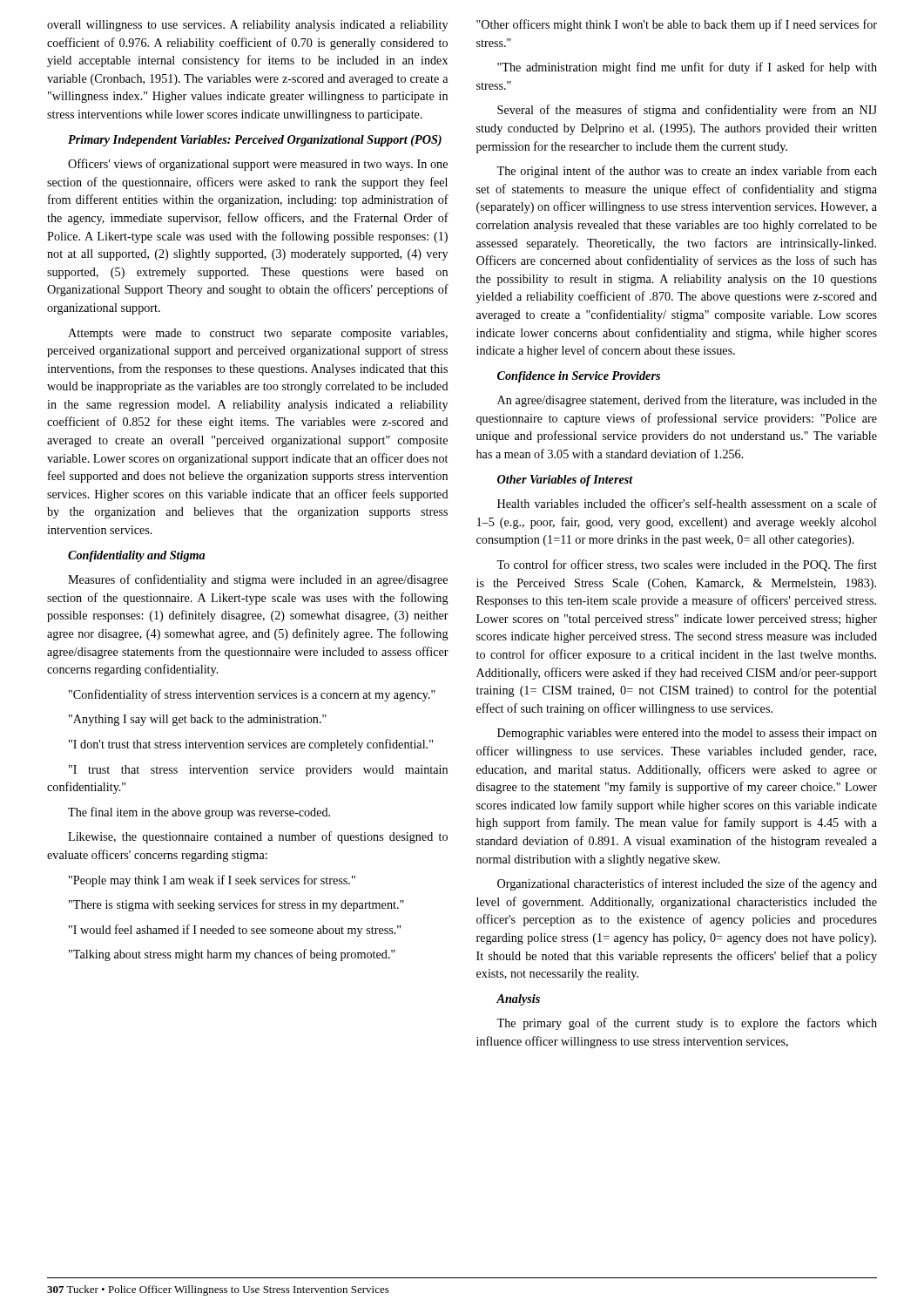Click the passage that begins "Officers' views of organizational support were measured"
Image resolution: width=924 pixels, height=1307 pixels.
[x=248, y=236]
